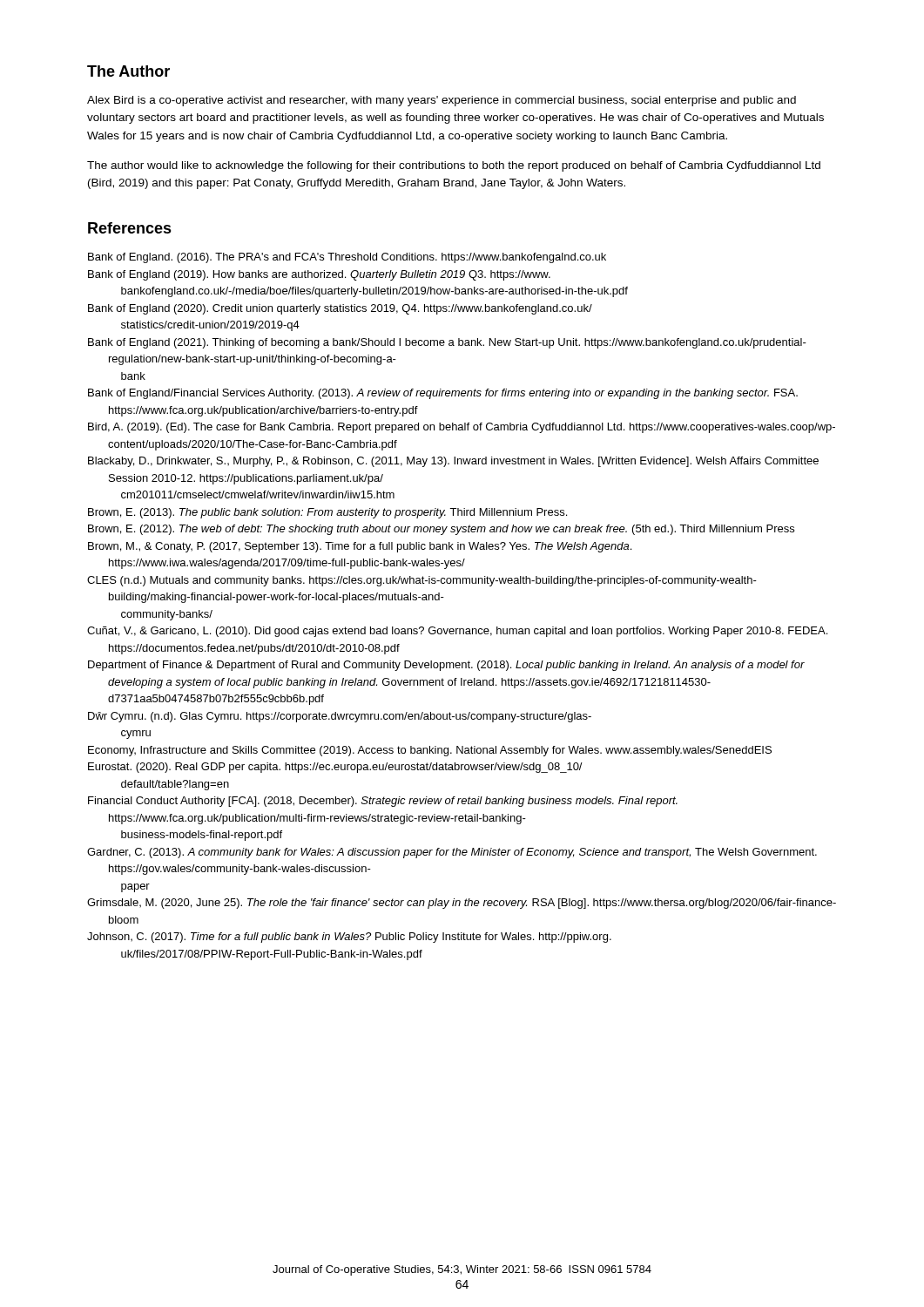
Task: Where is the passage that starts "Financial Conduct Authority [FCA]. (2018, December). Strategic"?
Action: tap(383, 818)
